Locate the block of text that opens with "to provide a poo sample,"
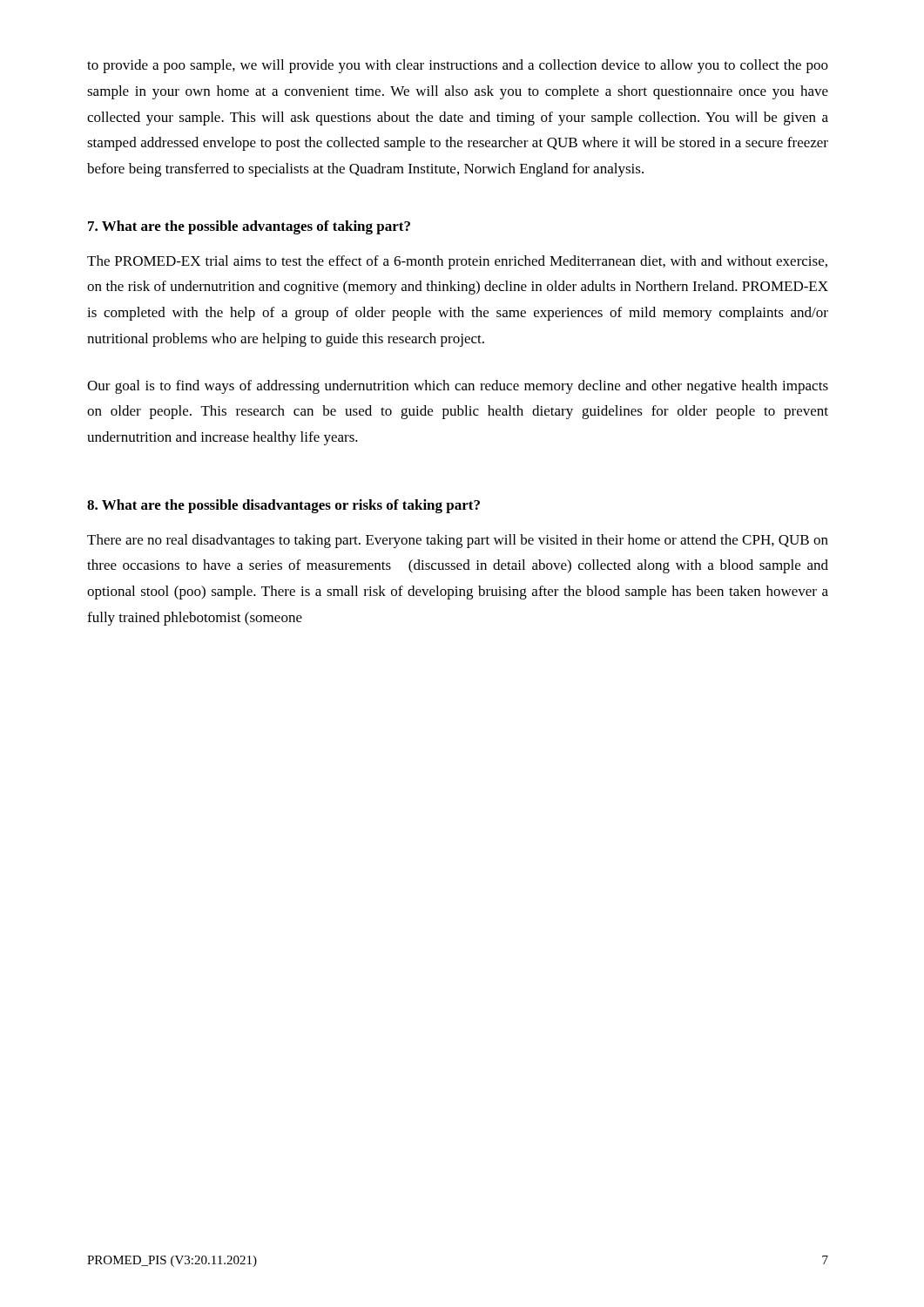 458,117
